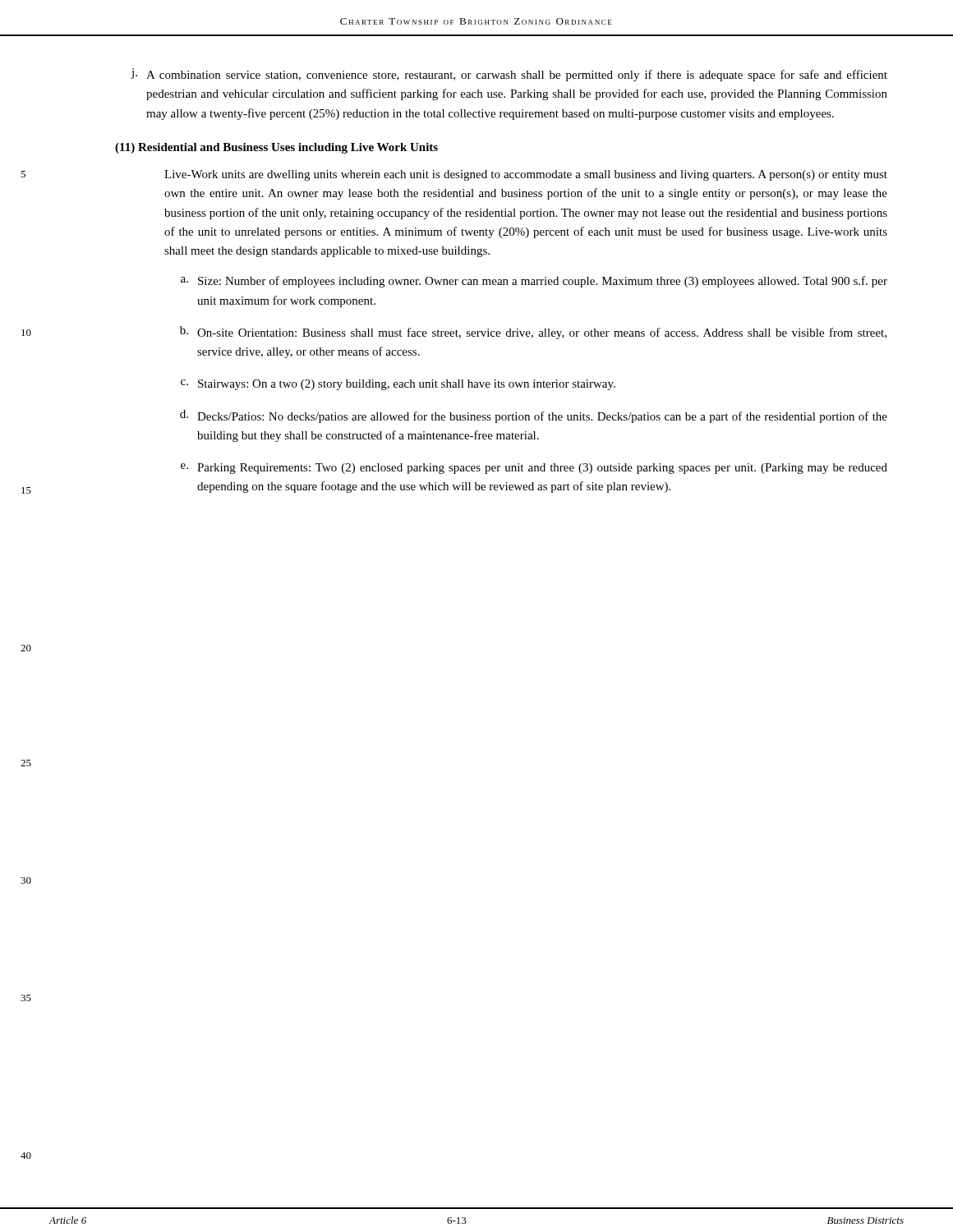953x1232 pixels.
Task: Select the region starting "Live-Work units are"
Action: tap(526, 212)
